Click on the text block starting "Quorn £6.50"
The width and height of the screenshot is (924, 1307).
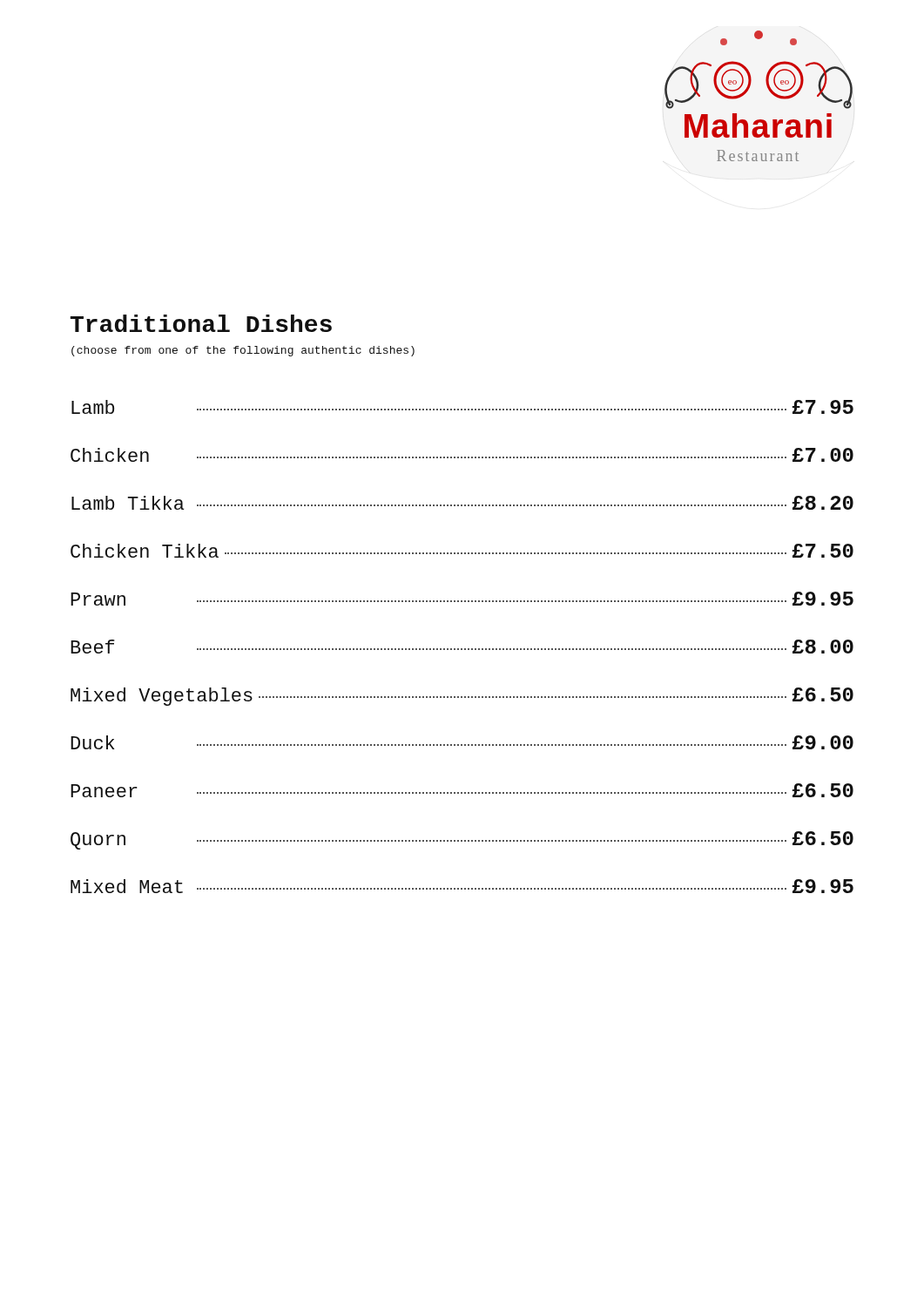click(462, 839)
